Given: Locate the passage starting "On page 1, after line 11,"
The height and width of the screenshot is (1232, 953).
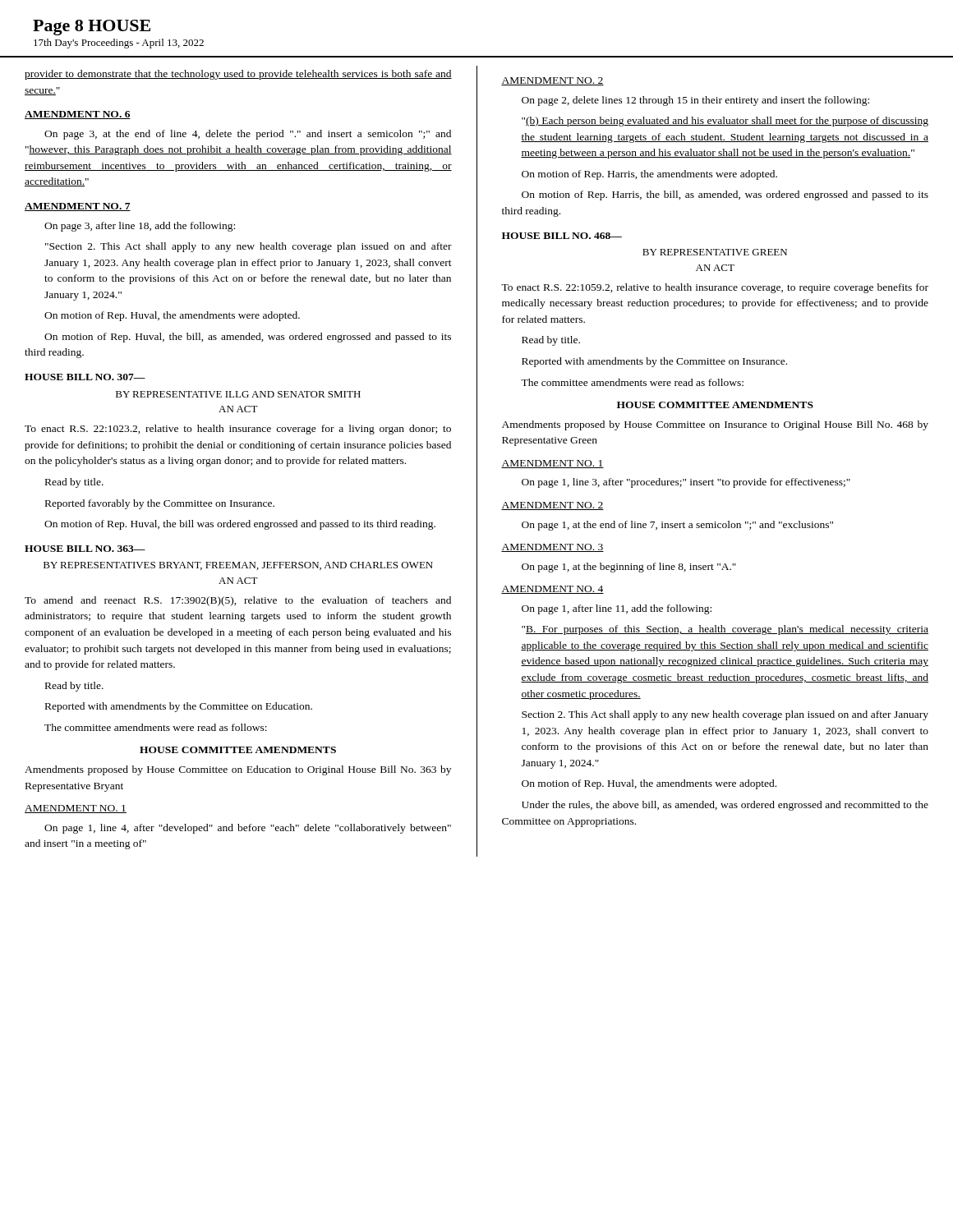Looking at the screenshot, I should [x=715, y=608].
